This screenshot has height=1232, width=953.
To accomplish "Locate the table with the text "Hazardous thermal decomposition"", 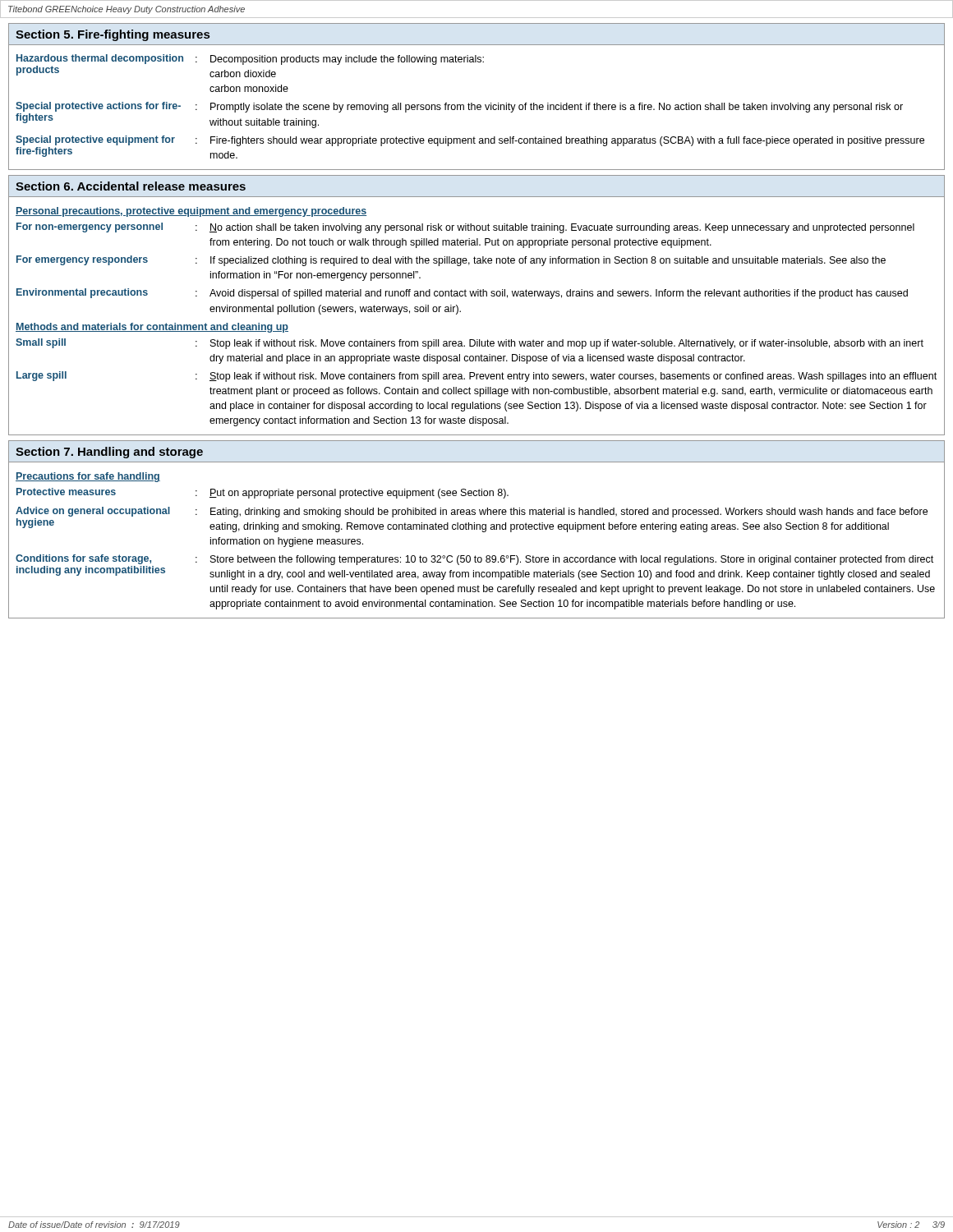I will pos(476,107).
